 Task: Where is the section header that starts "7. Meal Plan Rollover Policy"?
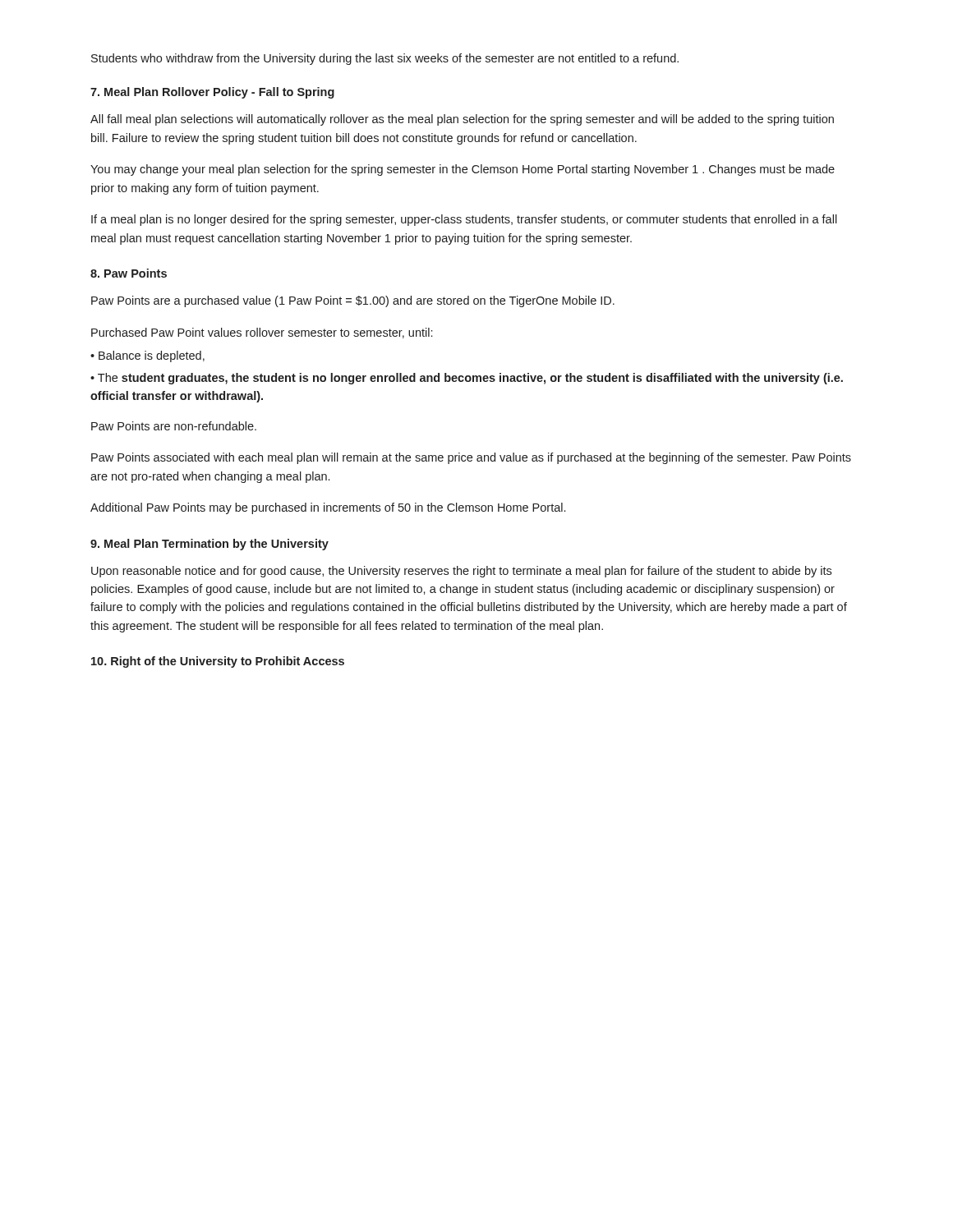212,92
